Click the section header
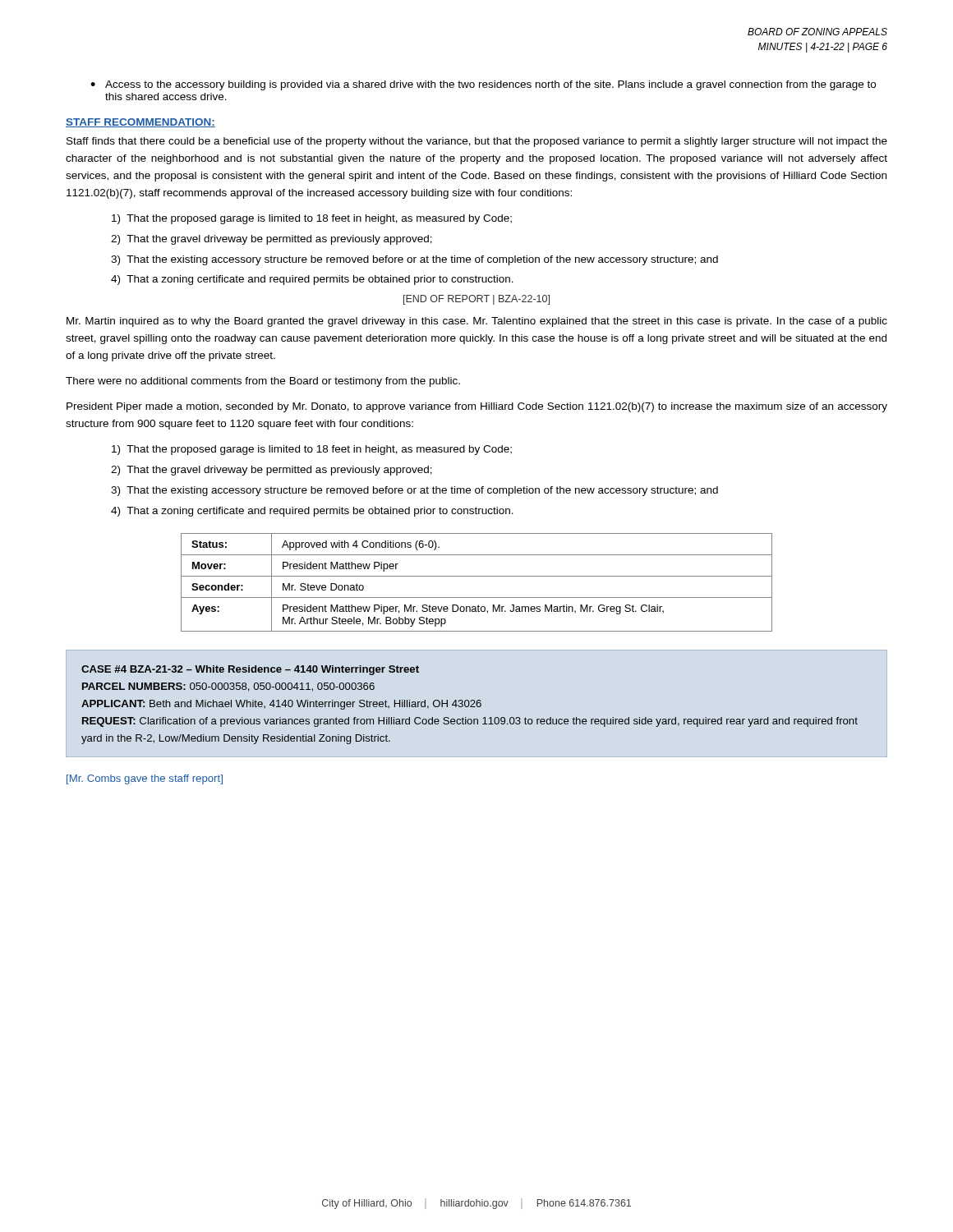Image resolution: width=953 pixels, height=1232 pixels. point(140,122)
